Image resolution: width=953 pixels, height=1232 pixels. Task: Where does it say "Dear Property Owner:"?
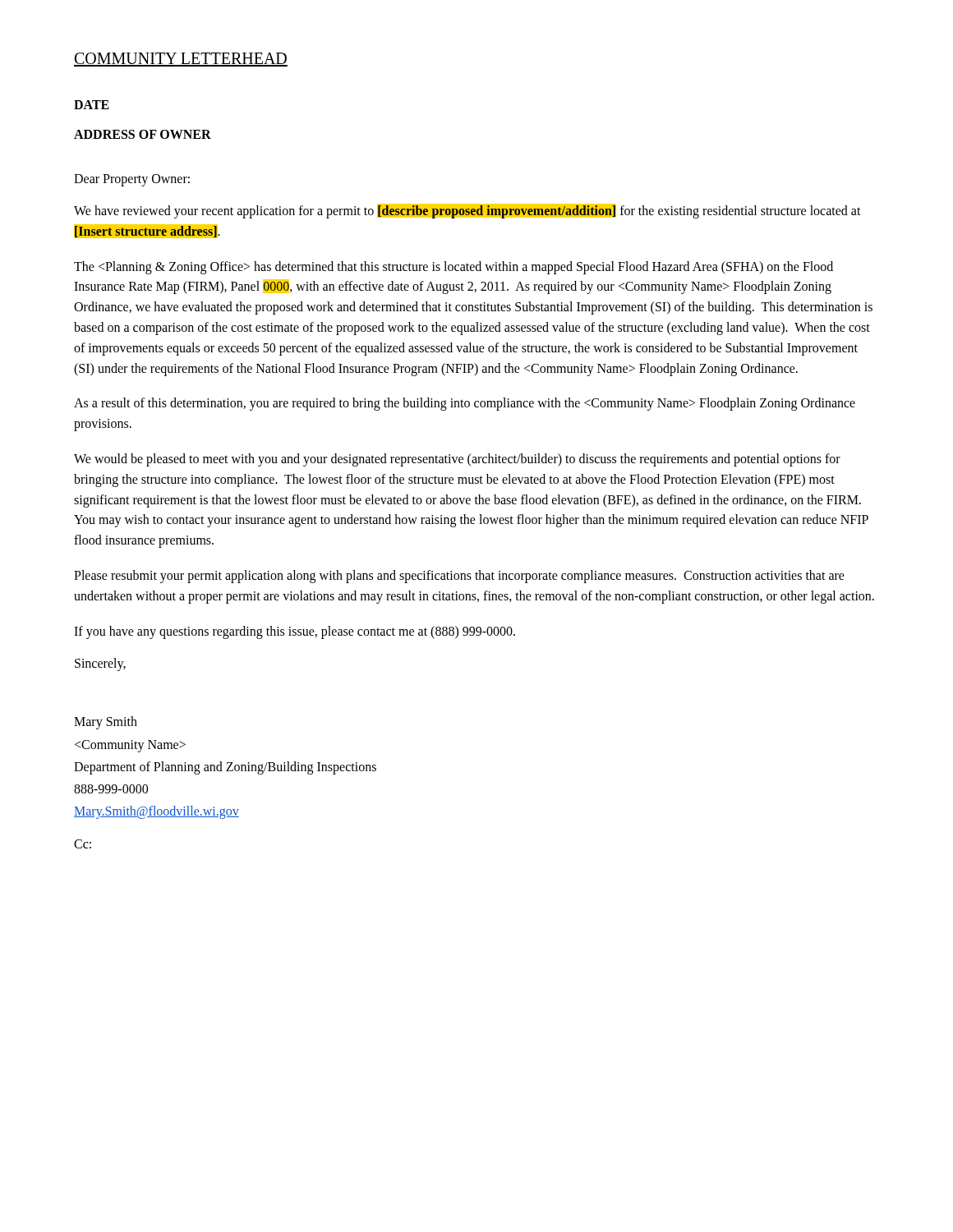click(x=132, y=179)
